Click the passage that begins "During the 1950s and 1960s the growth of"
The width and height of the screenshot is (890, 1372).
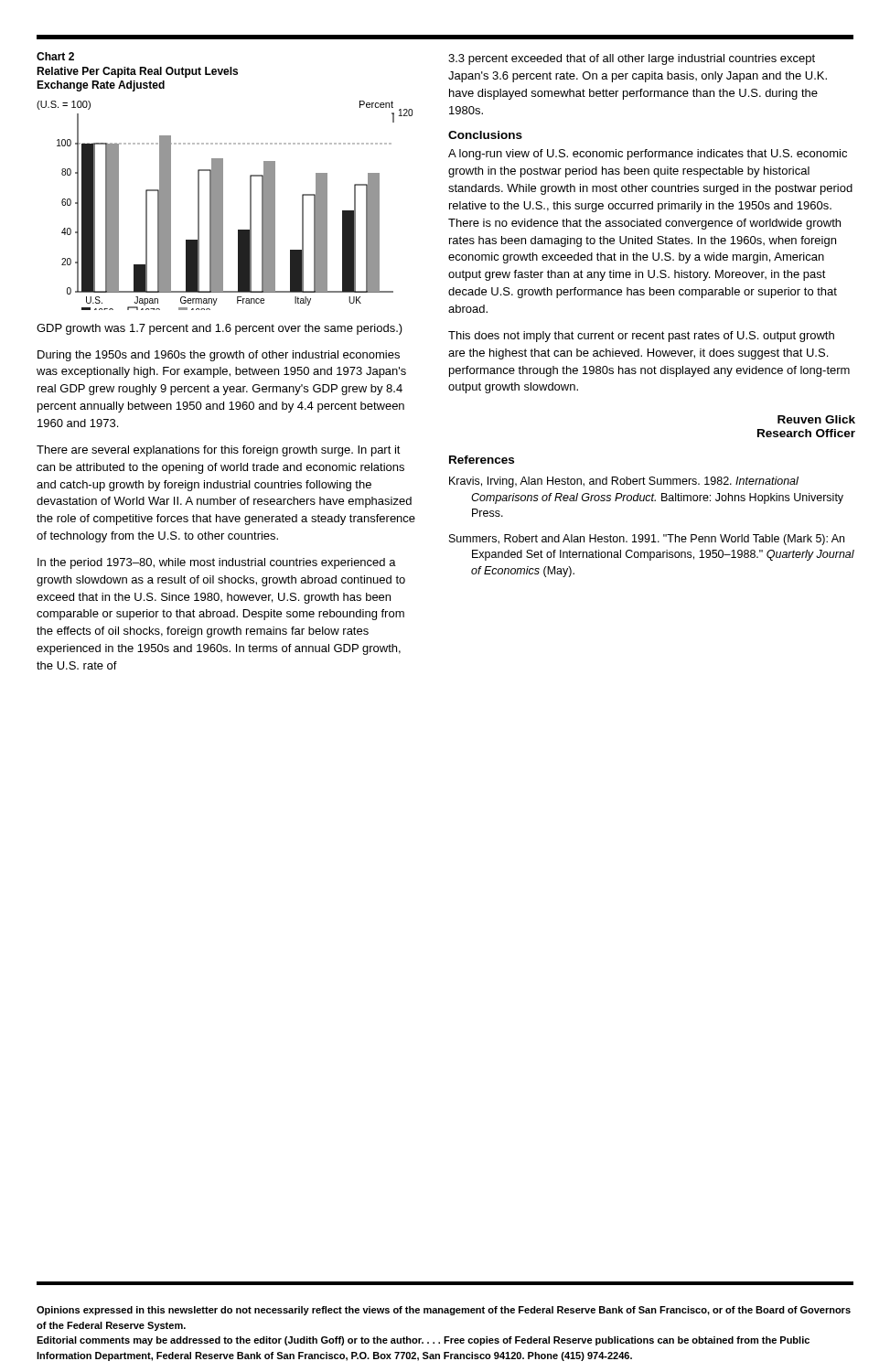click(221, 389)
